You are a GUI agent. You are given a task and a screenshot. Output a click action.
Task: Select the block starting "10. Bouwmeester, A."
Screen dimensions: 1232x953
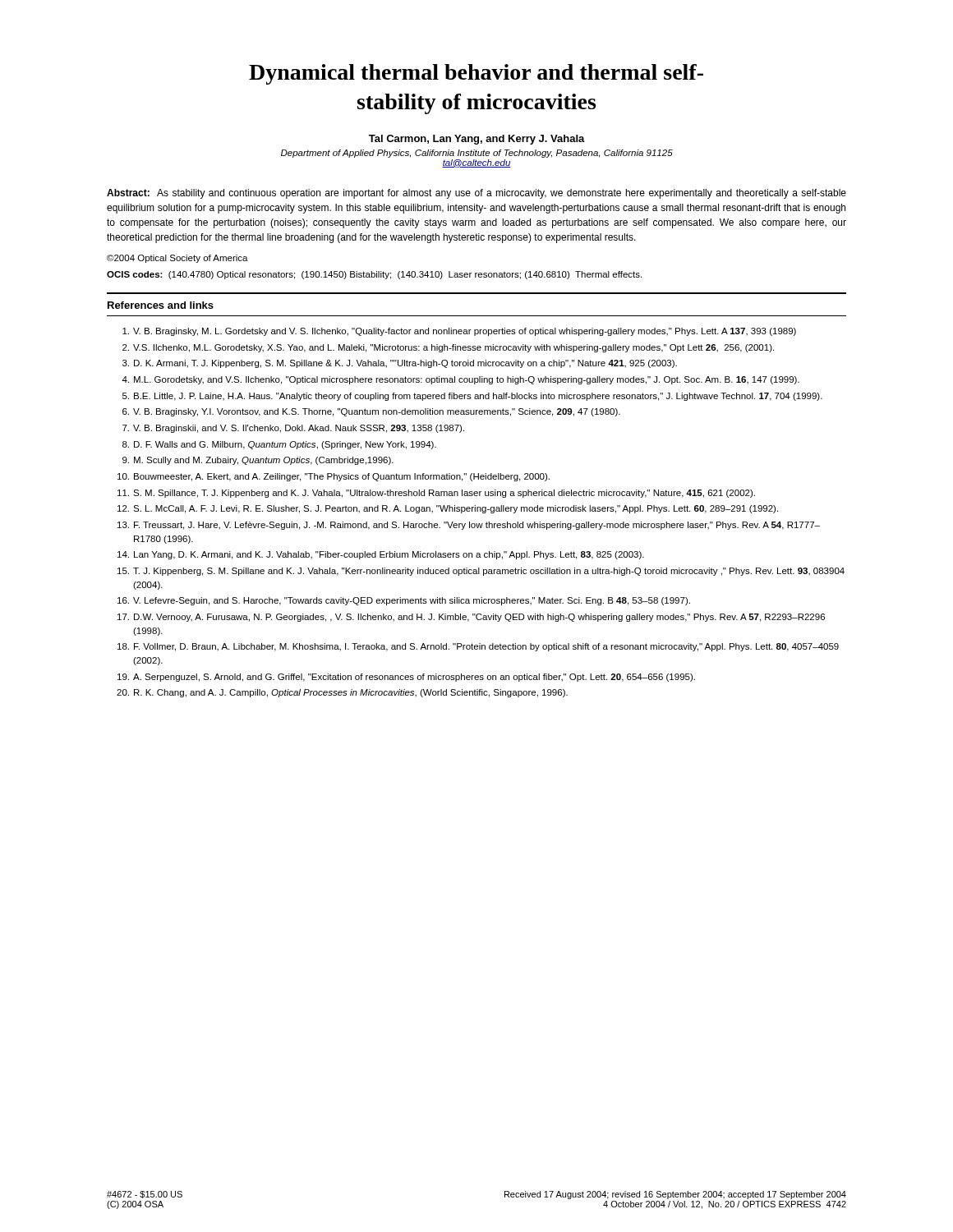pyautogui.click(x=476, y=477)
